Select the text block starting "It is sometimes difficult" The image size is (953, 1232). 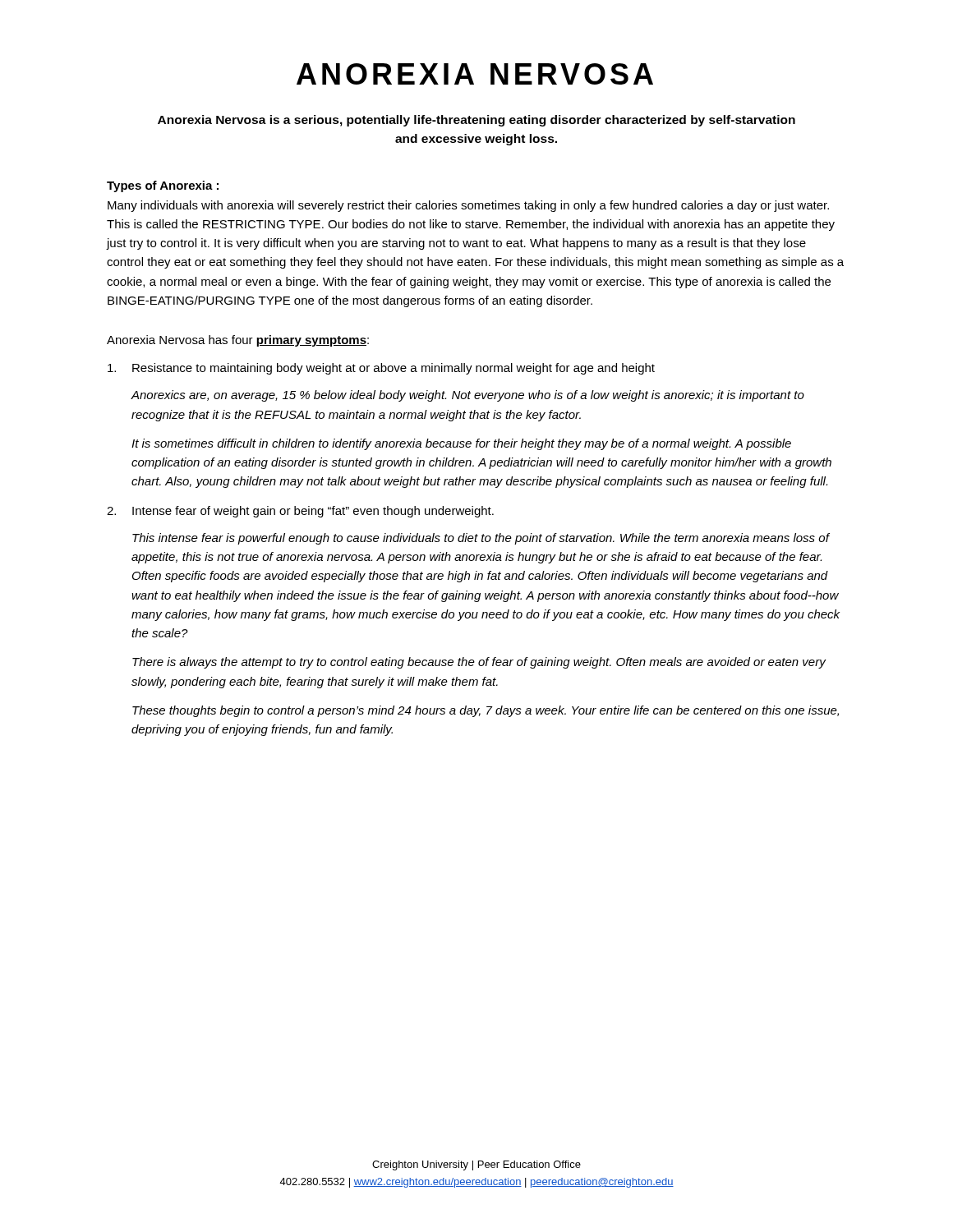(482, 462)
